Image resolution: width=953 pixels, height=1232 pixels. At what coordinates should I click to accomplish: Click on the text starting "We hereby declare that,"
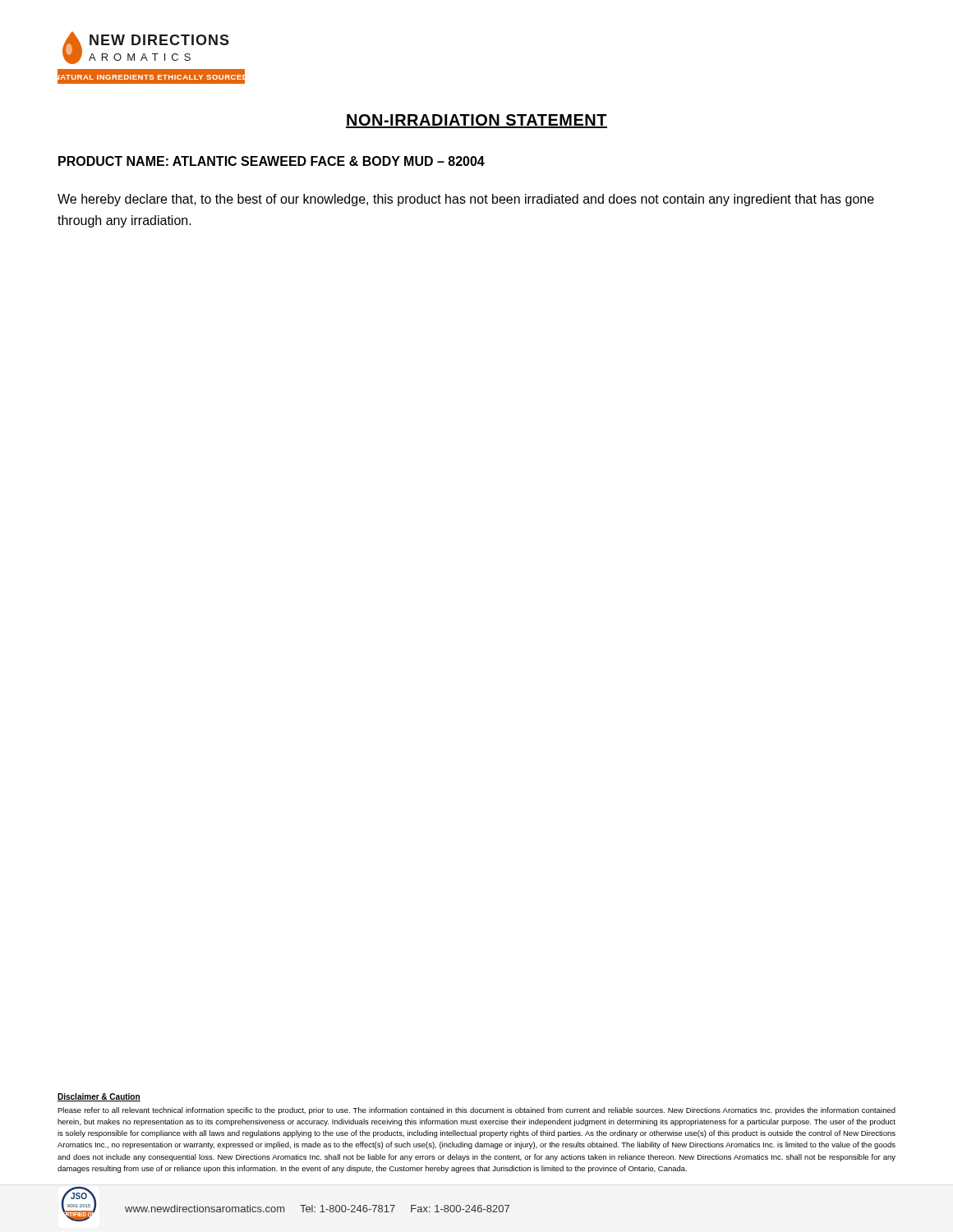pos(466,210)
